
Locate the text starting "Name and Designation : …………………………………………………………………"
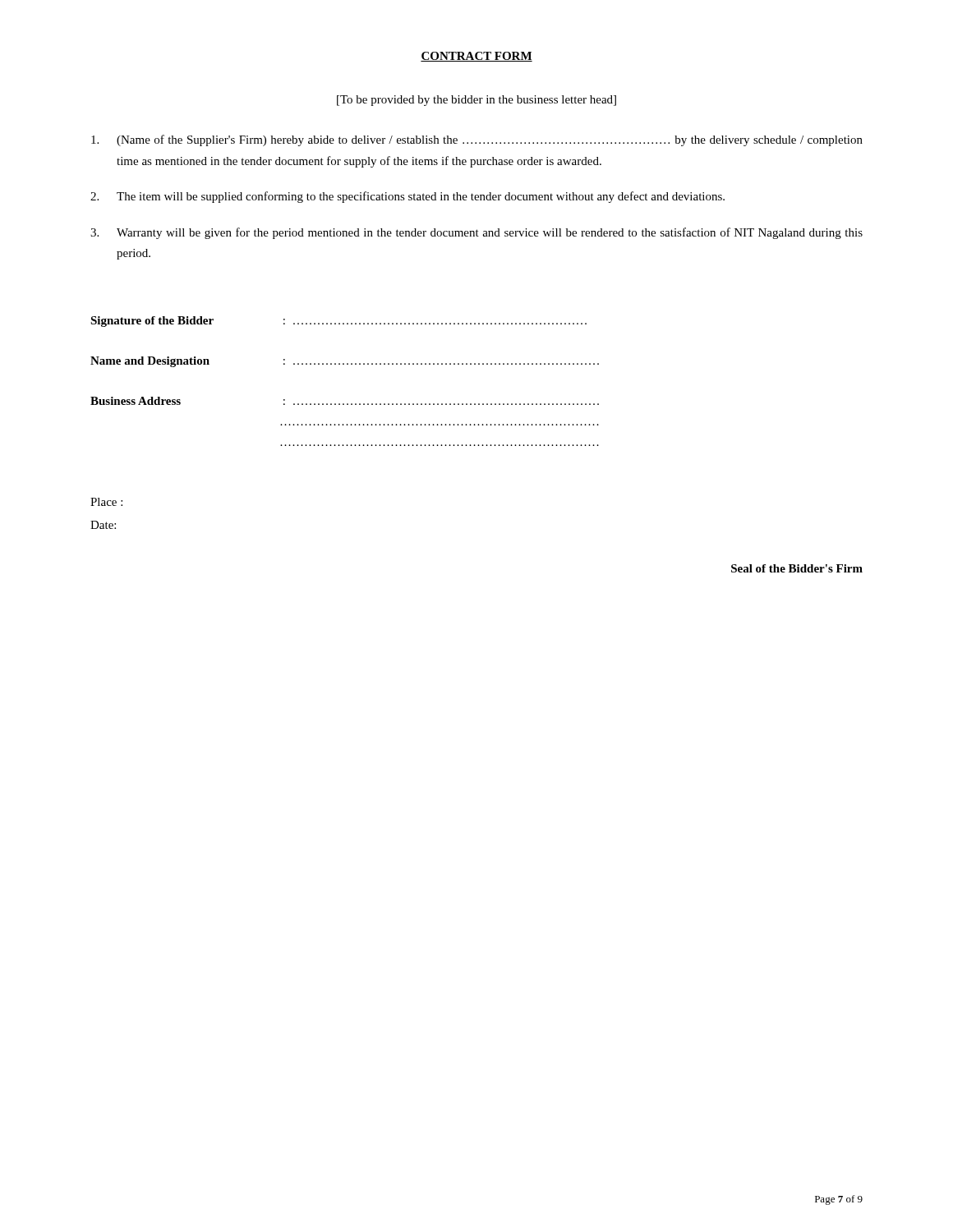476,361
